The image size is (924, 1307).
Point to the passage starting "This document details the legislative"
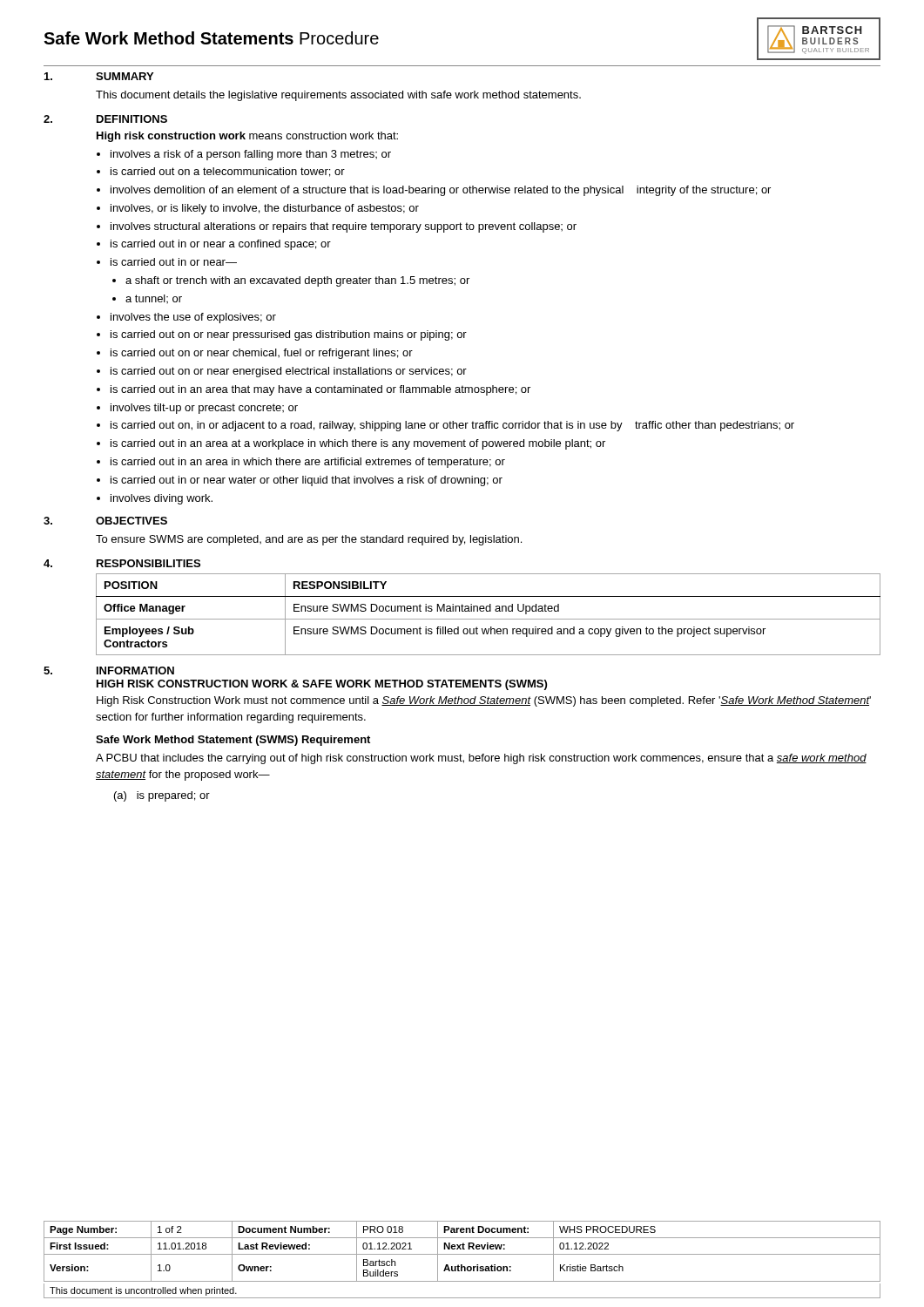[339, 94]
